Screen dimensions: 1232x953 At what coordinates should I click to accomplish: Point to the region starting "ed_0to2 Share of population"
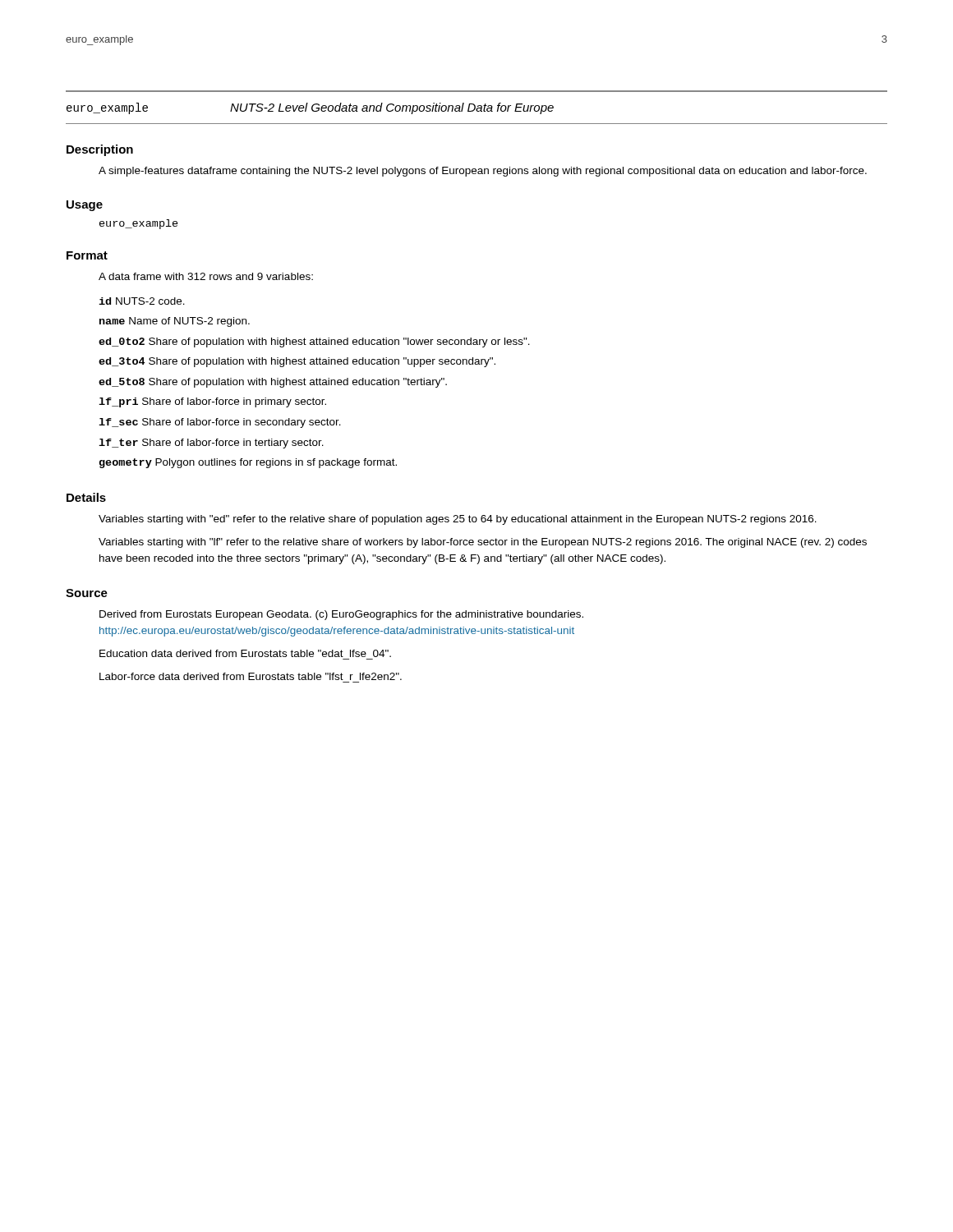click(x=314, y=341)
